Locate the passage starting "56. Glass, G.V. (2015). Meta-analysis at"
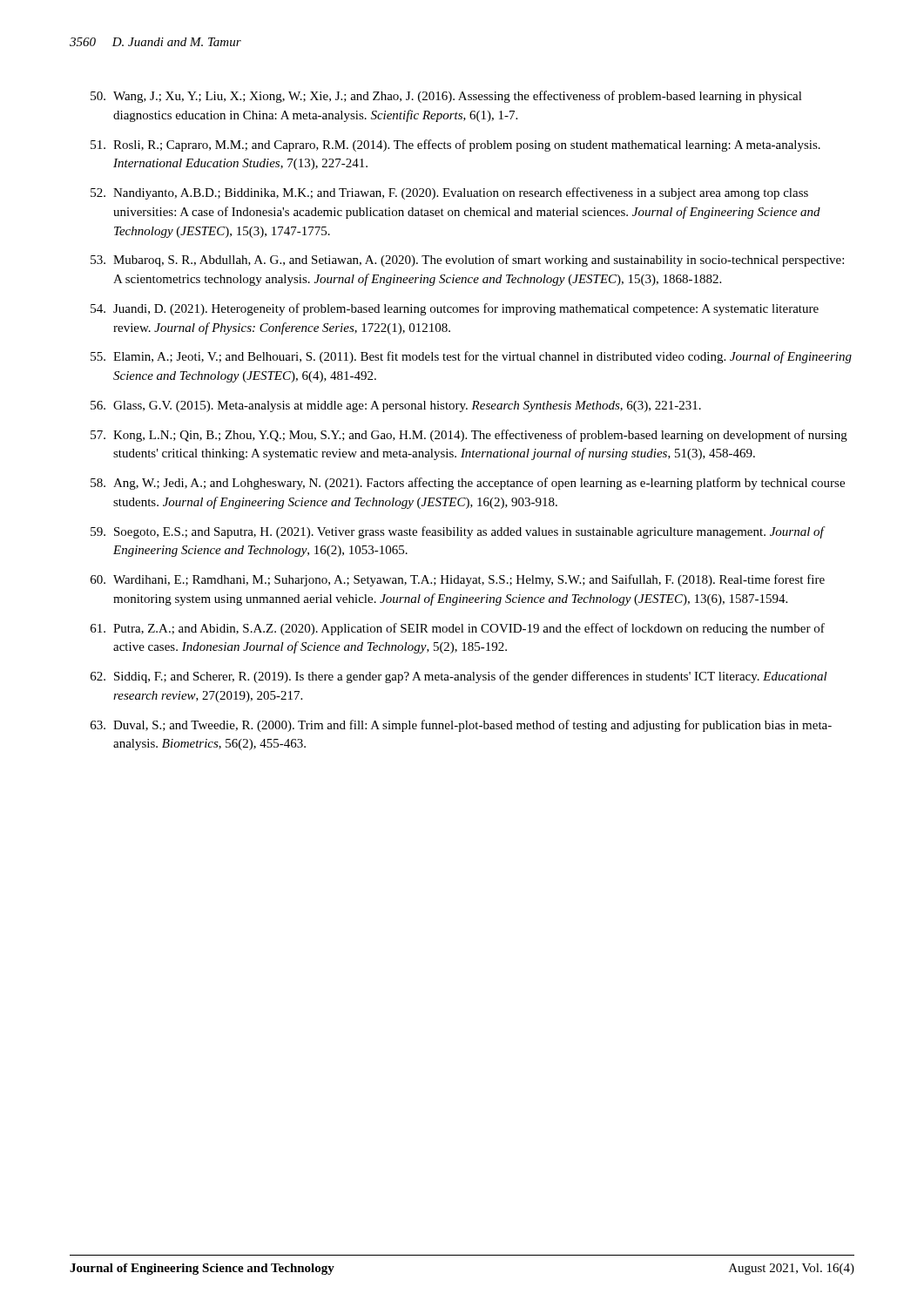The image size is (924, 1307). [462, 406]
